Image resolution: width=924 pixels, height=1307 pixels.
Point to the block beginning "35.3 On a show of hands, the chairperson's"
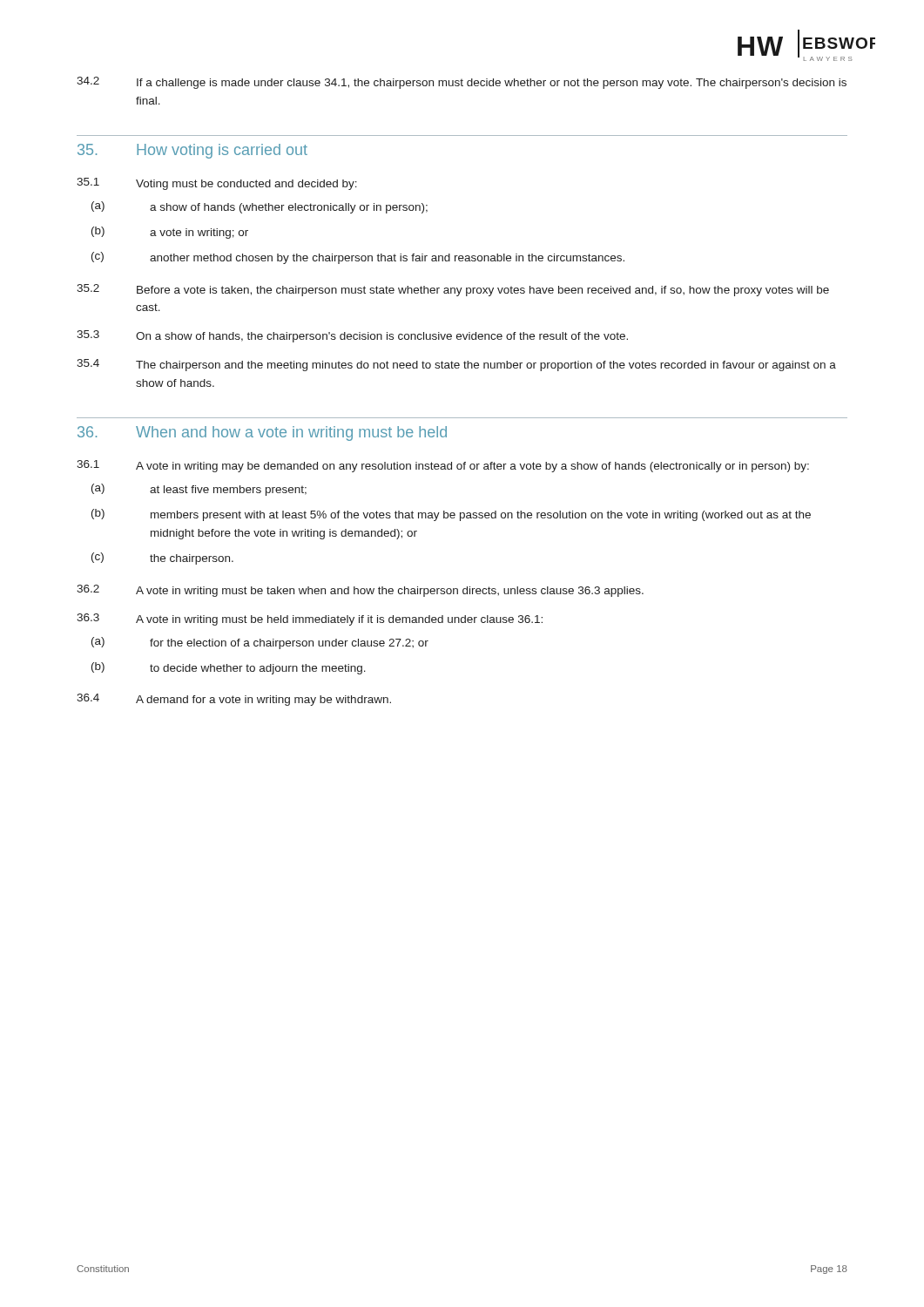[462, 337]
